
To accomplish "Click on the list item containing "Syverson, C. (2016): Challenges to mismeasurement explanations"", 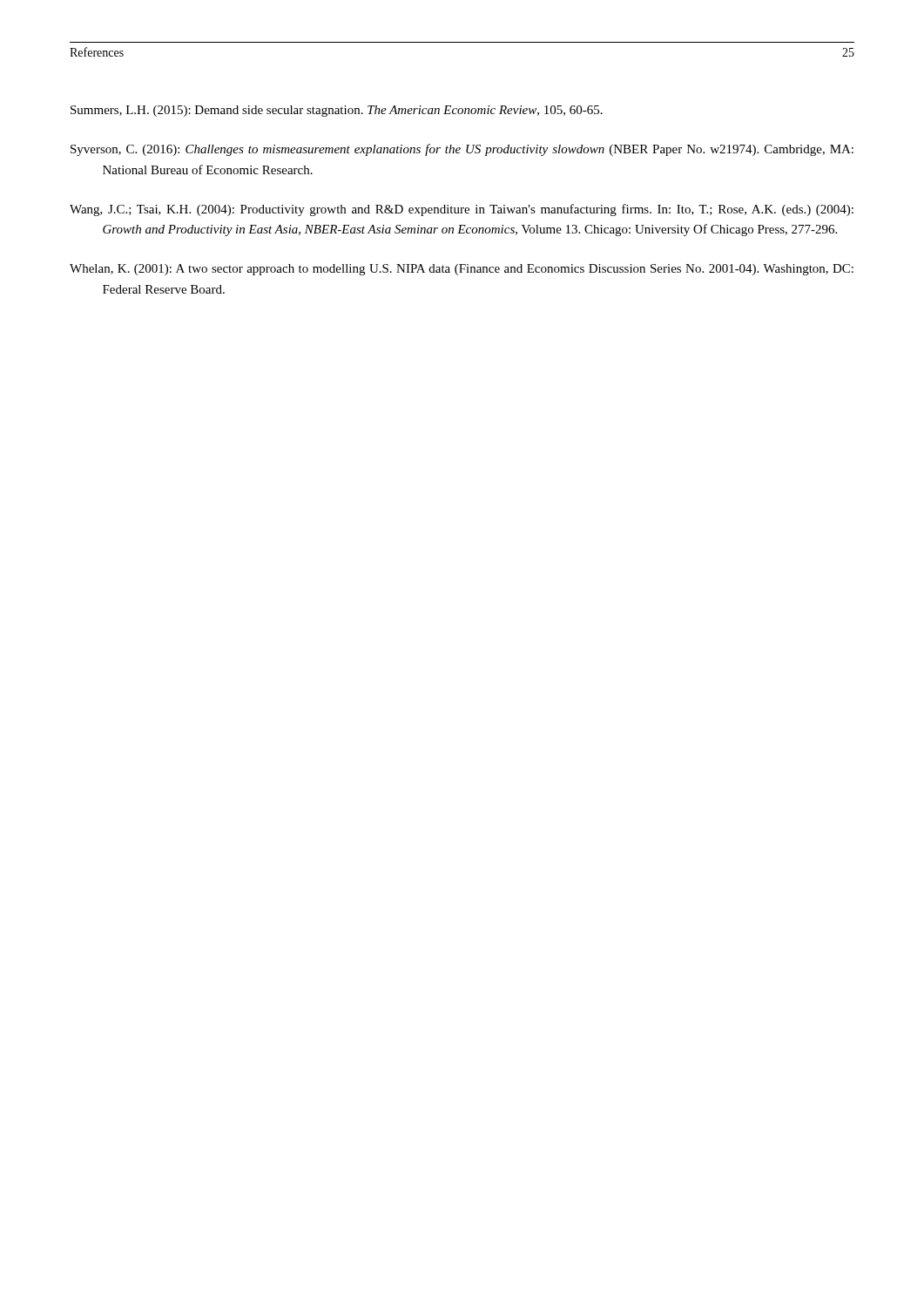I will (462, 160).
